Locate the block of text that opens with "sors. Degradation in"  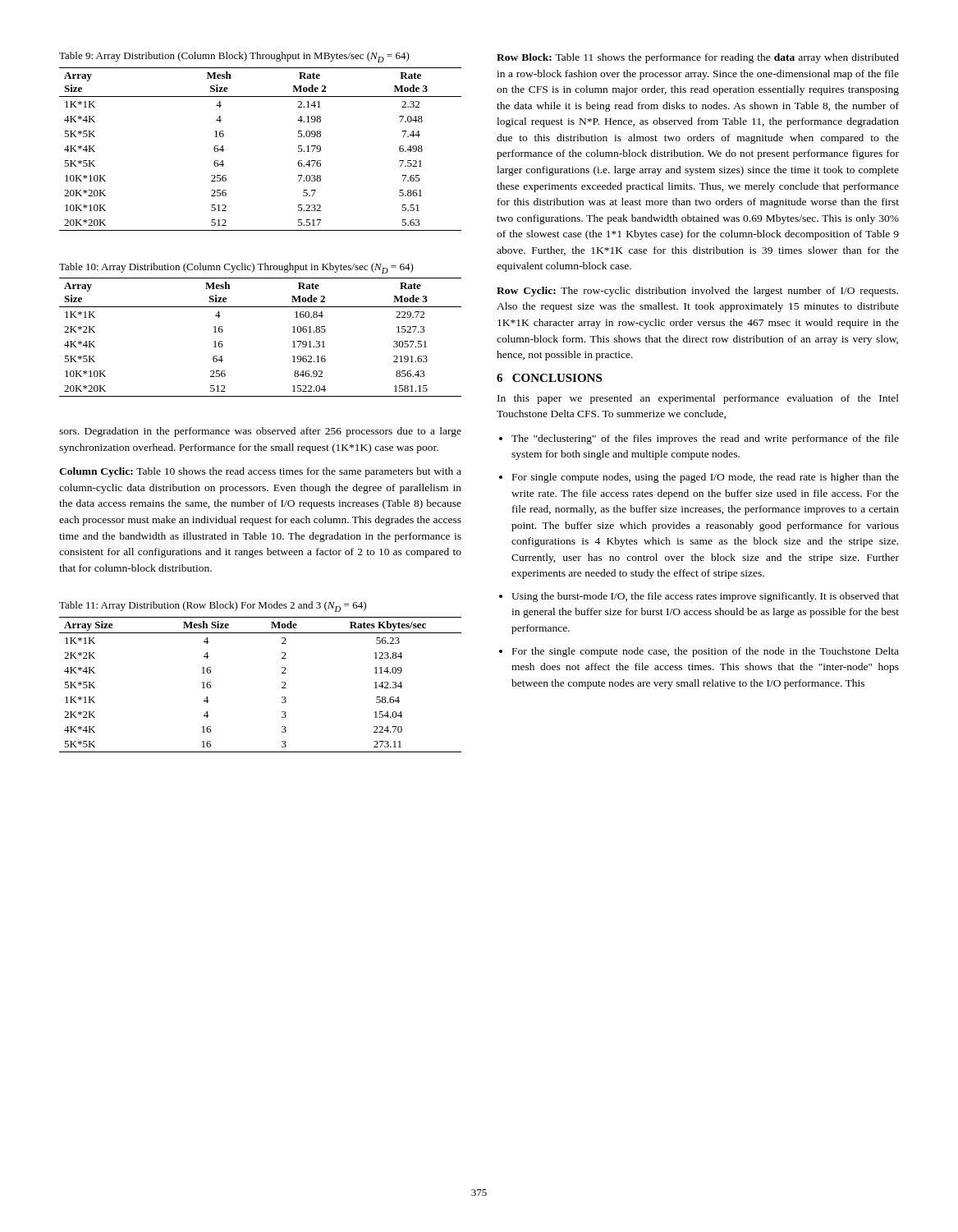tap(260, 439)
